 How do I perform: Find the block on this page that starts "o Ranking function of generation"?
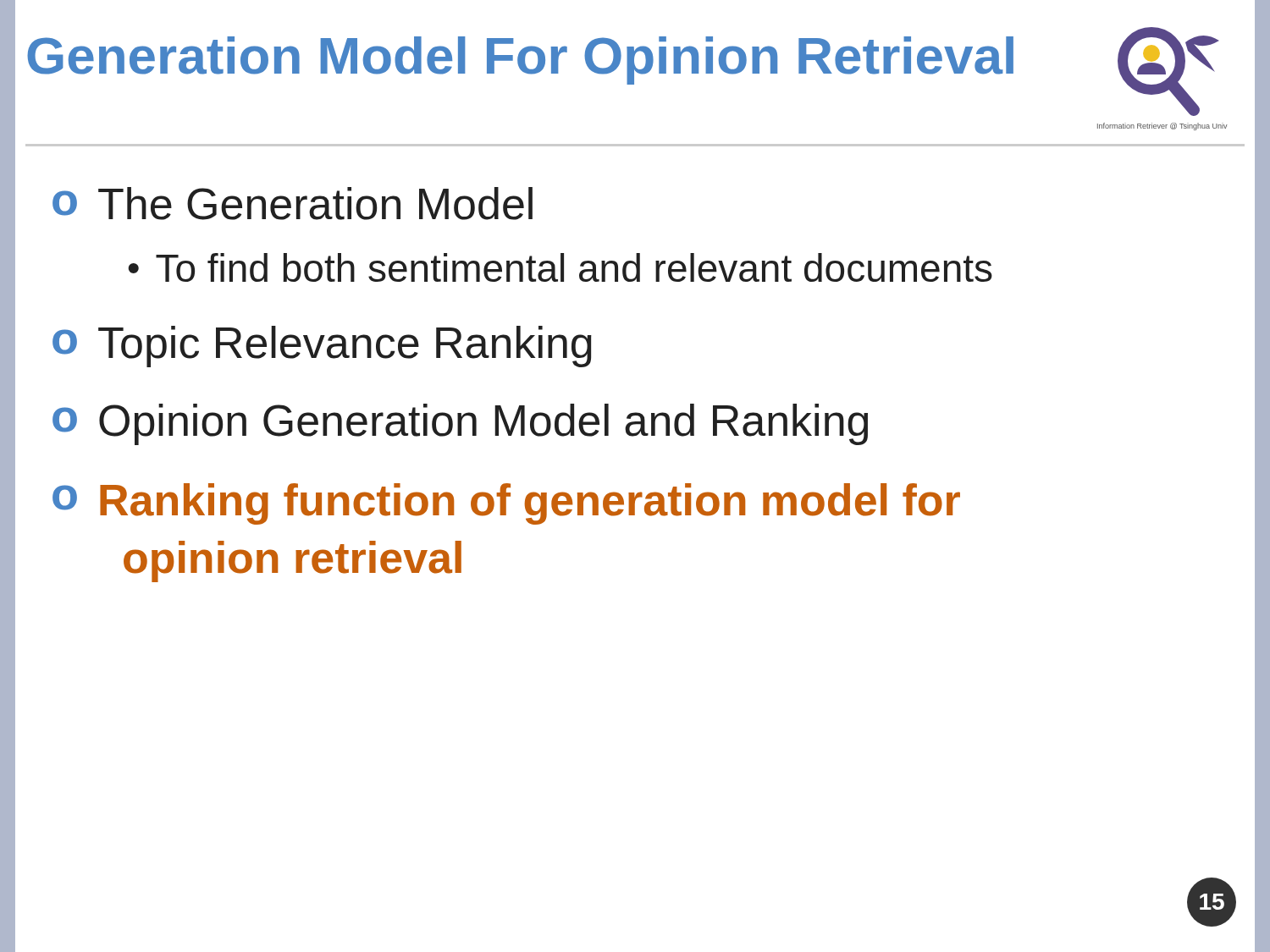click(506, 530)
